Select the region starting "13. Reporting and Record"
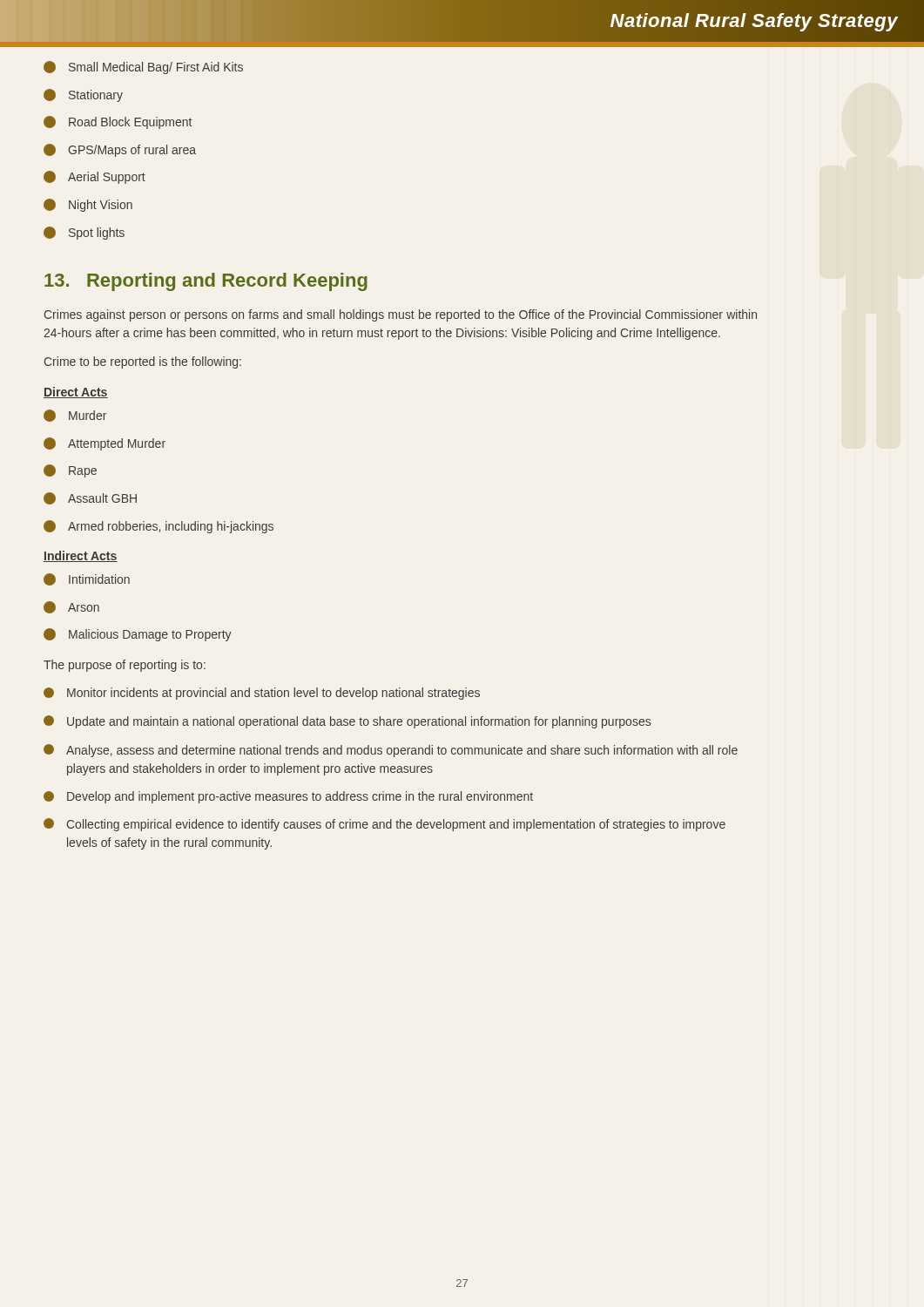The height and width of the screenshot is (1307, 924). pos(206,280)
